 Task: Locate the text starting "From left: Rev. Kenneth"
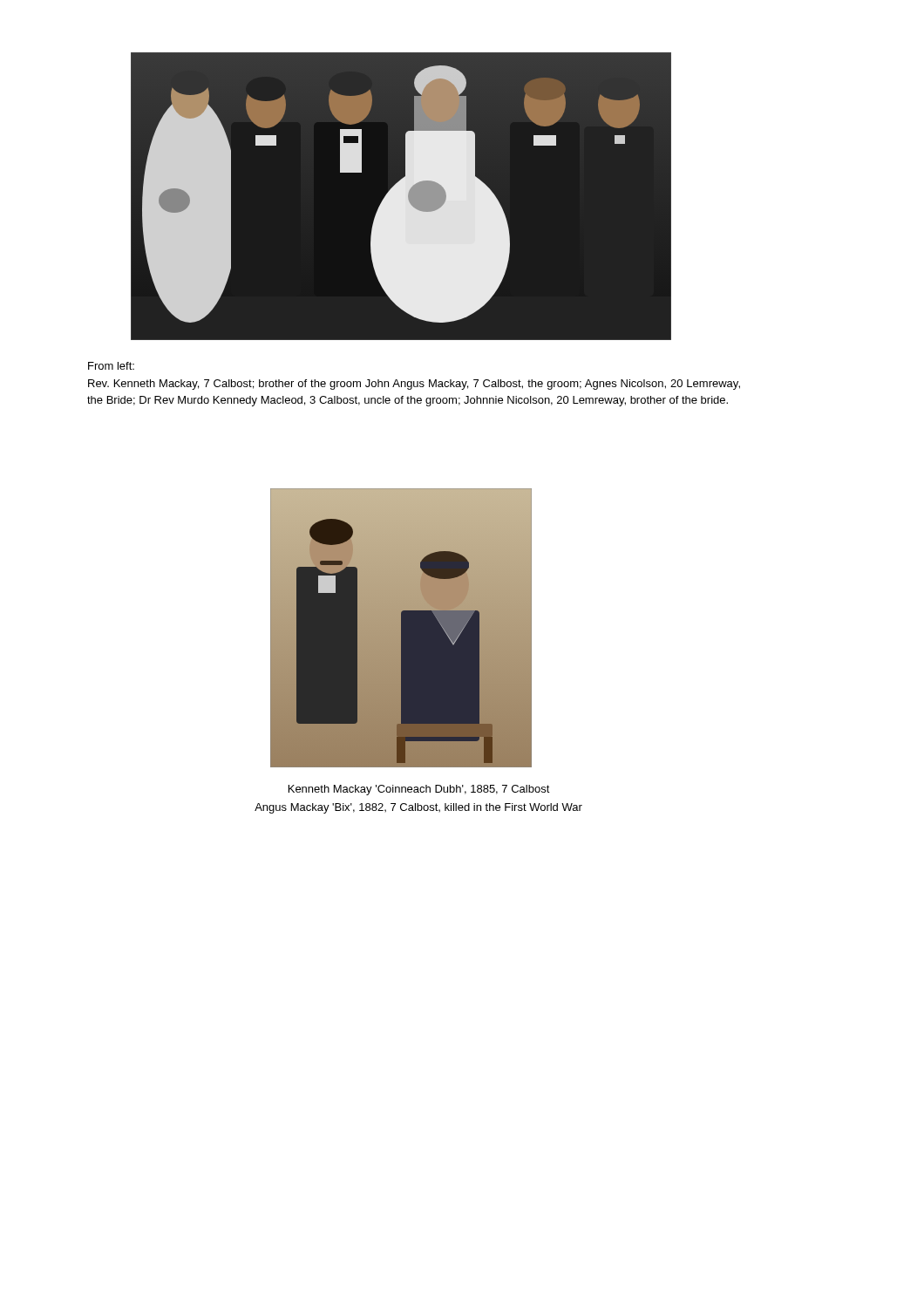point(414,383)
